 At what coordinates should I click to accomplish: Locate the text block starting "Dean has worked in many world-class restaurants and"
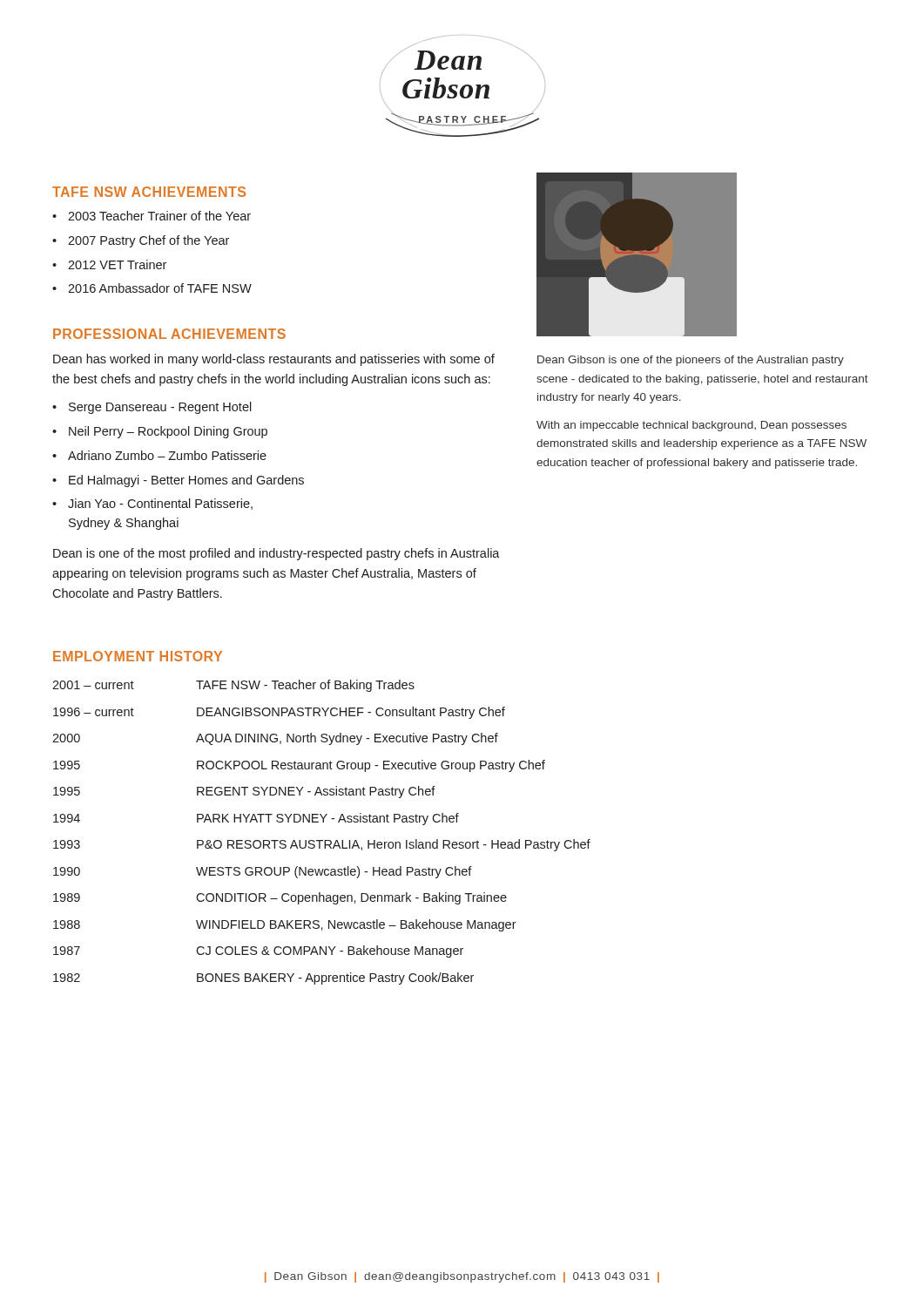(273, 369)
